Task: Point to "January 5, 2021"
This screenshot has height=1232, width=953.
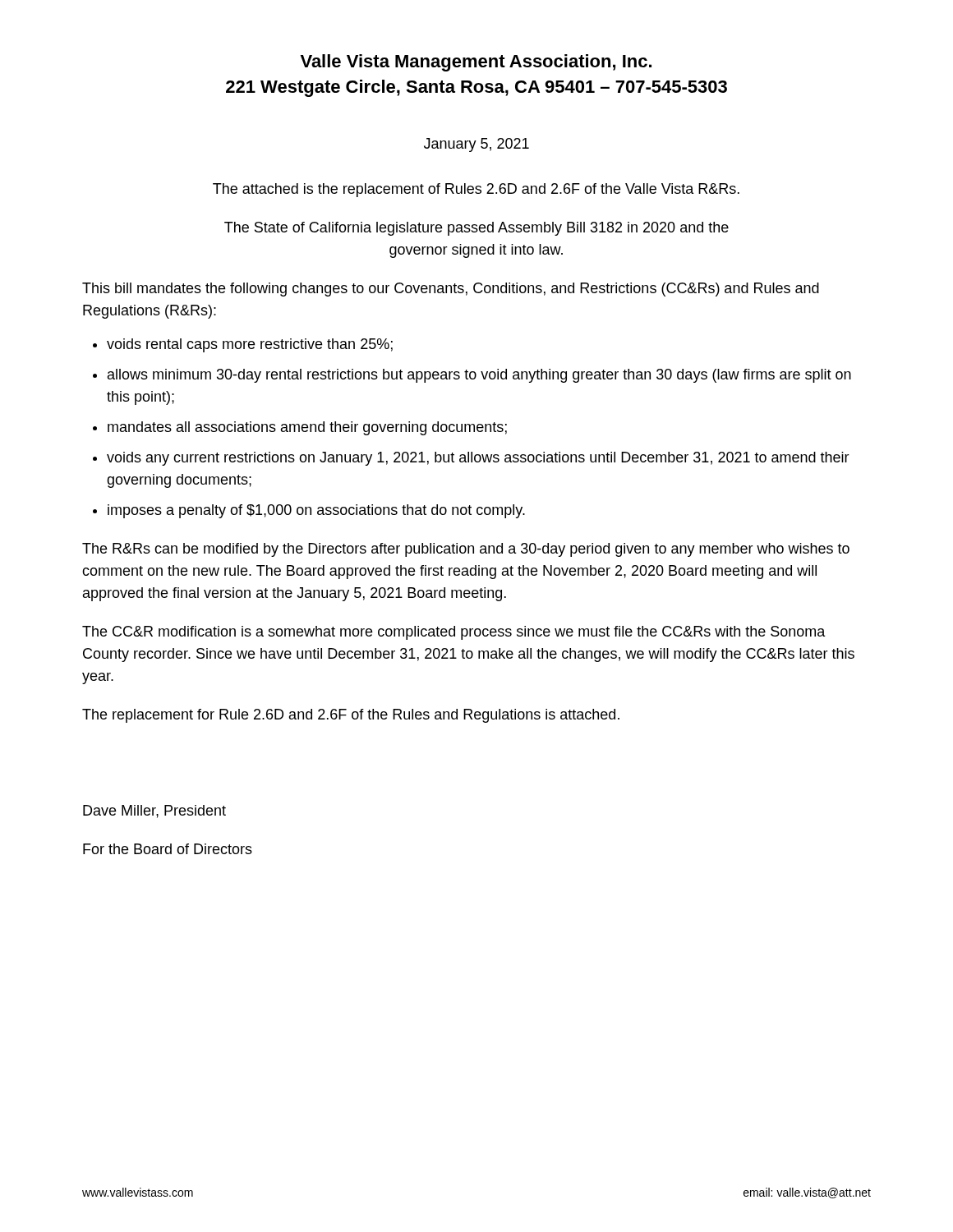Action: (476, 144)
